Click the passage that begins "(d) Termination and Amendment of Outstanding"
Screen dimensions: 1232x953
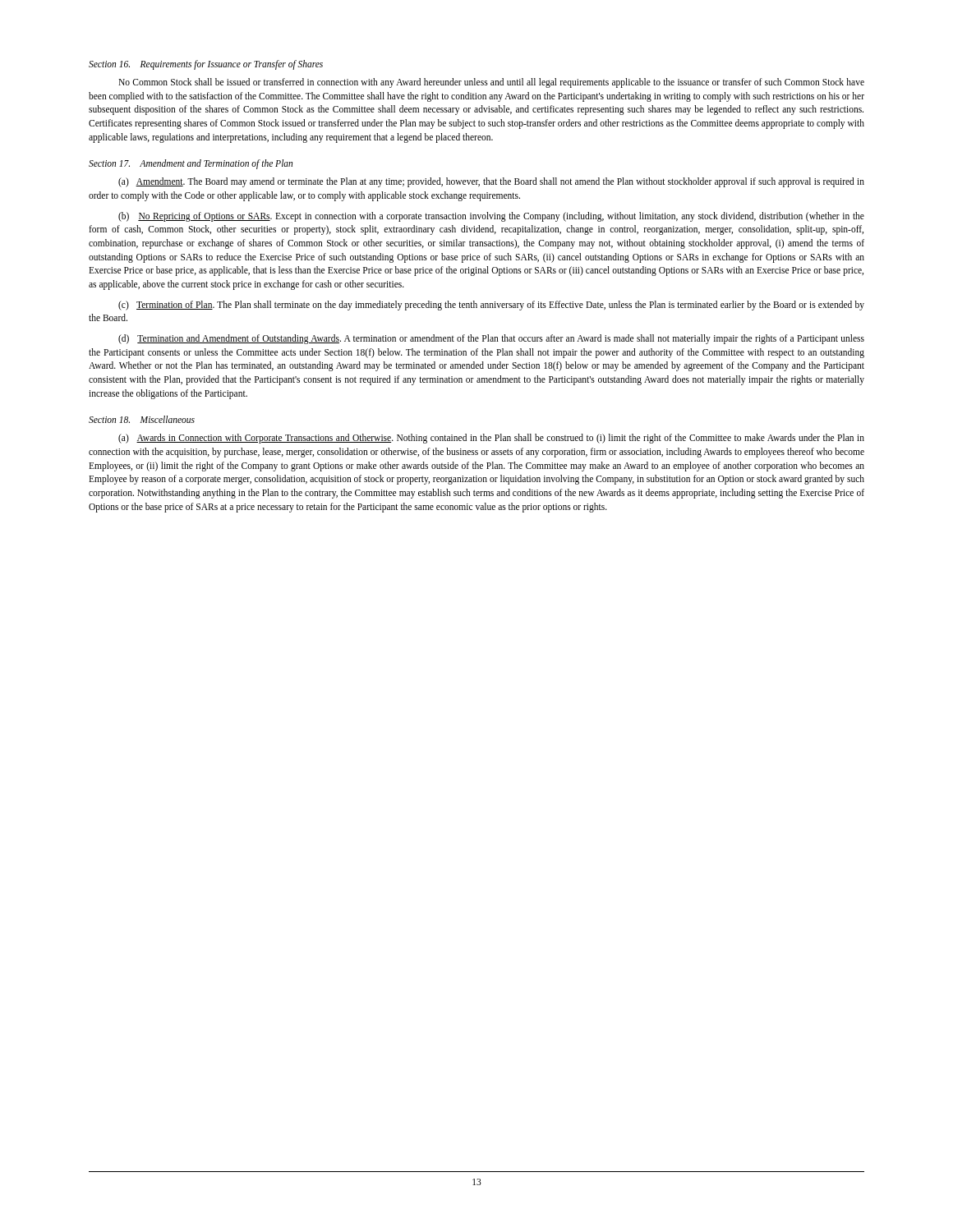click(x=476, y=366)
